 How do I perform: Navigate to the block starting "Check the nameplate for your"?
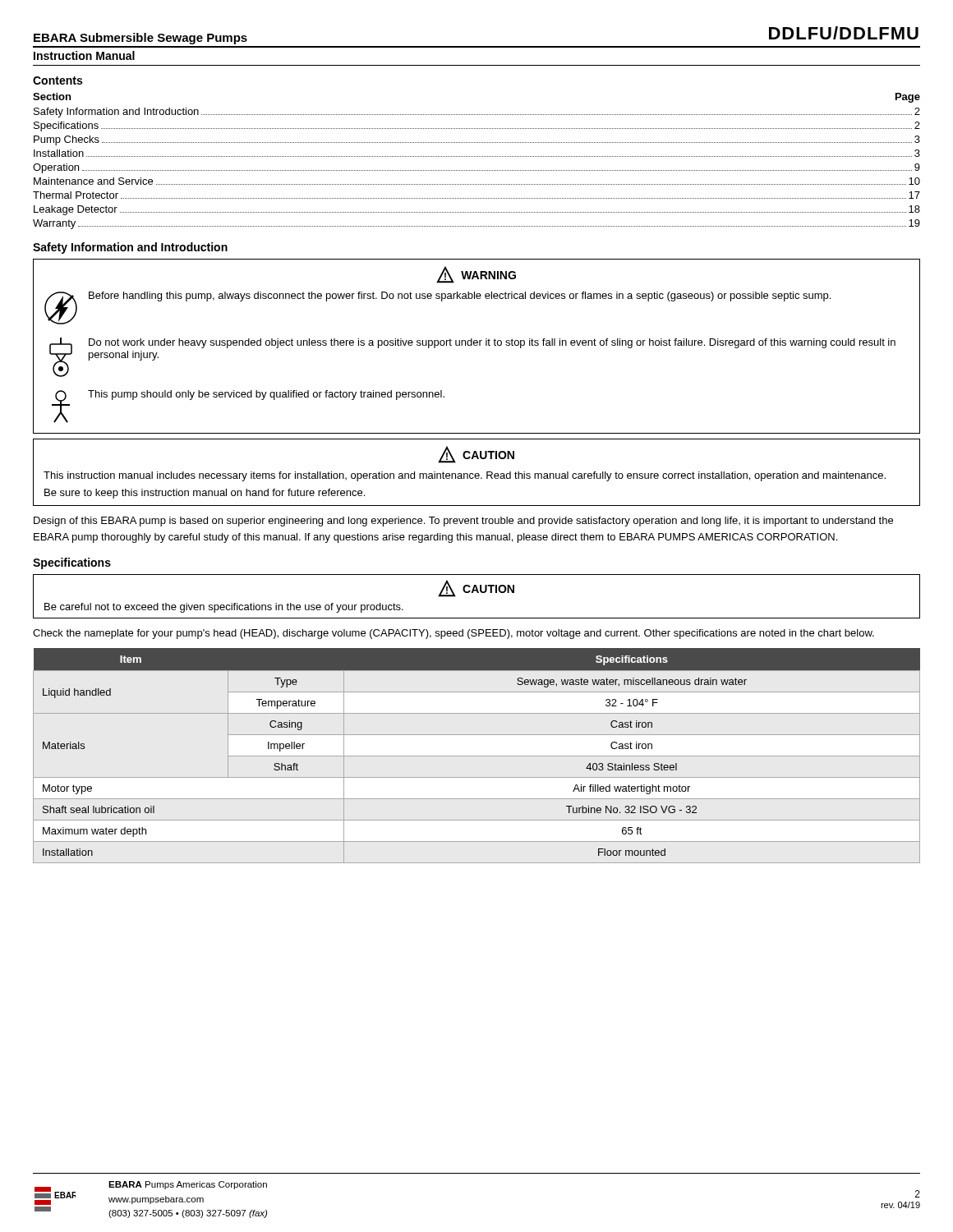(x=454, y=633)
